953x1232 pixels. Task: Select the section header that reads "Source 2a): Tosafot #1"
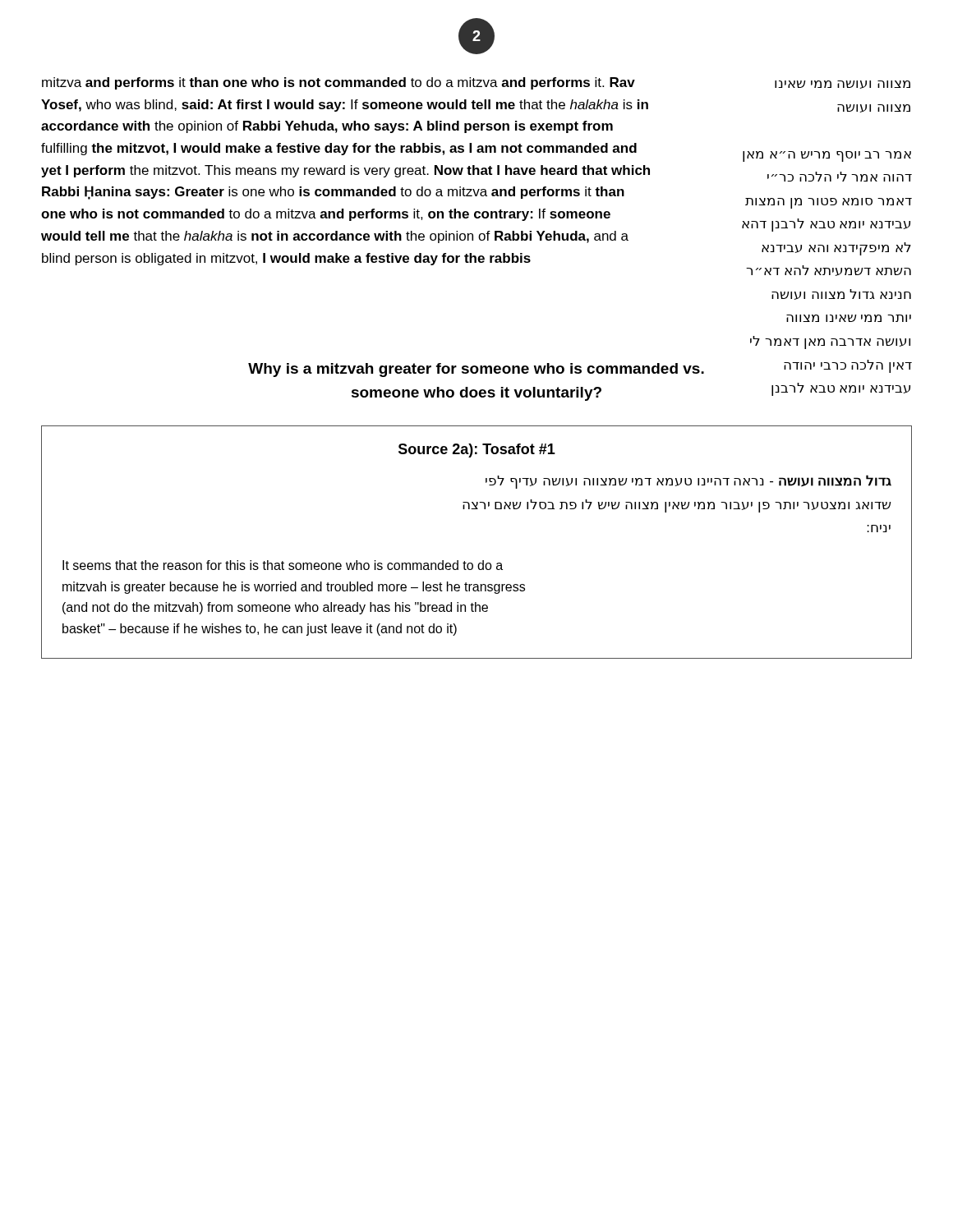(x=476, y=449)
